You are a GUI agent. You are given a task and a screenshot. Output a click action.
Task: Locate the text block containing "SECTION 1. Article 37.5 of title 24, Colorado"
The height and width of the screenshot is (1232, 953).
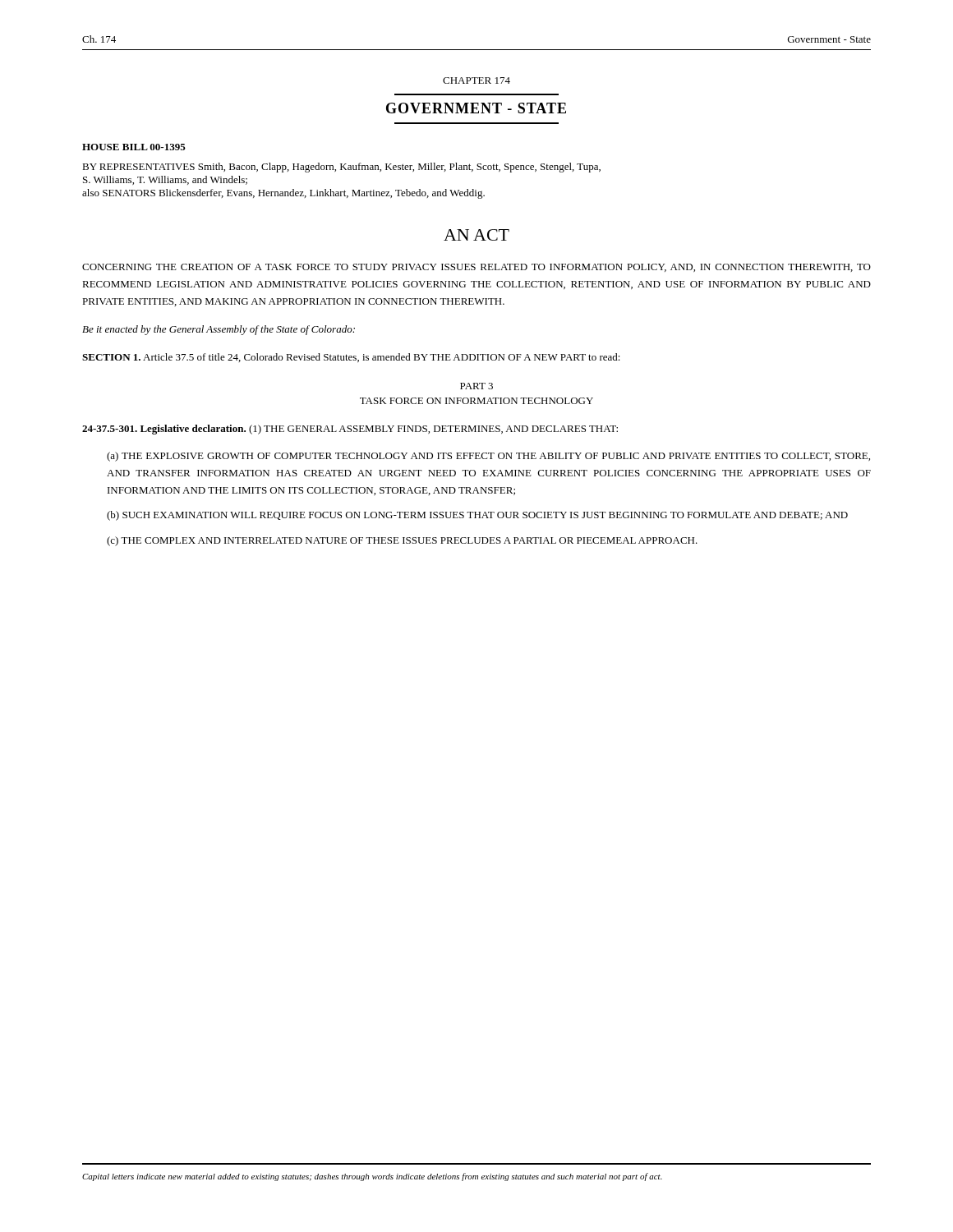[351, 357]
